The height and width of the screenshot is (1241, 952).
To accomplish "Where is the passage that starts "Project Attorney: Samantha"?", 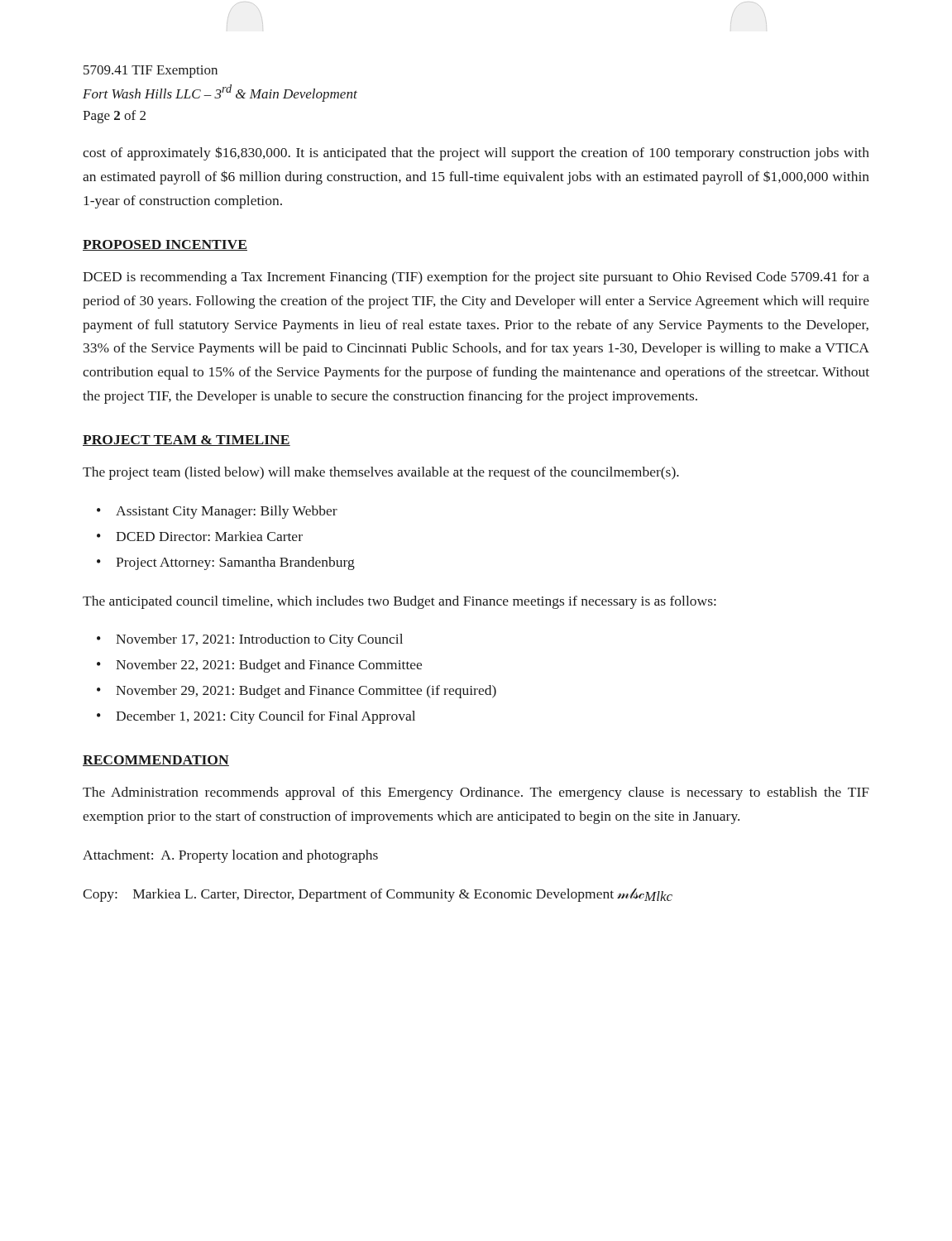I will coord(235,561).
